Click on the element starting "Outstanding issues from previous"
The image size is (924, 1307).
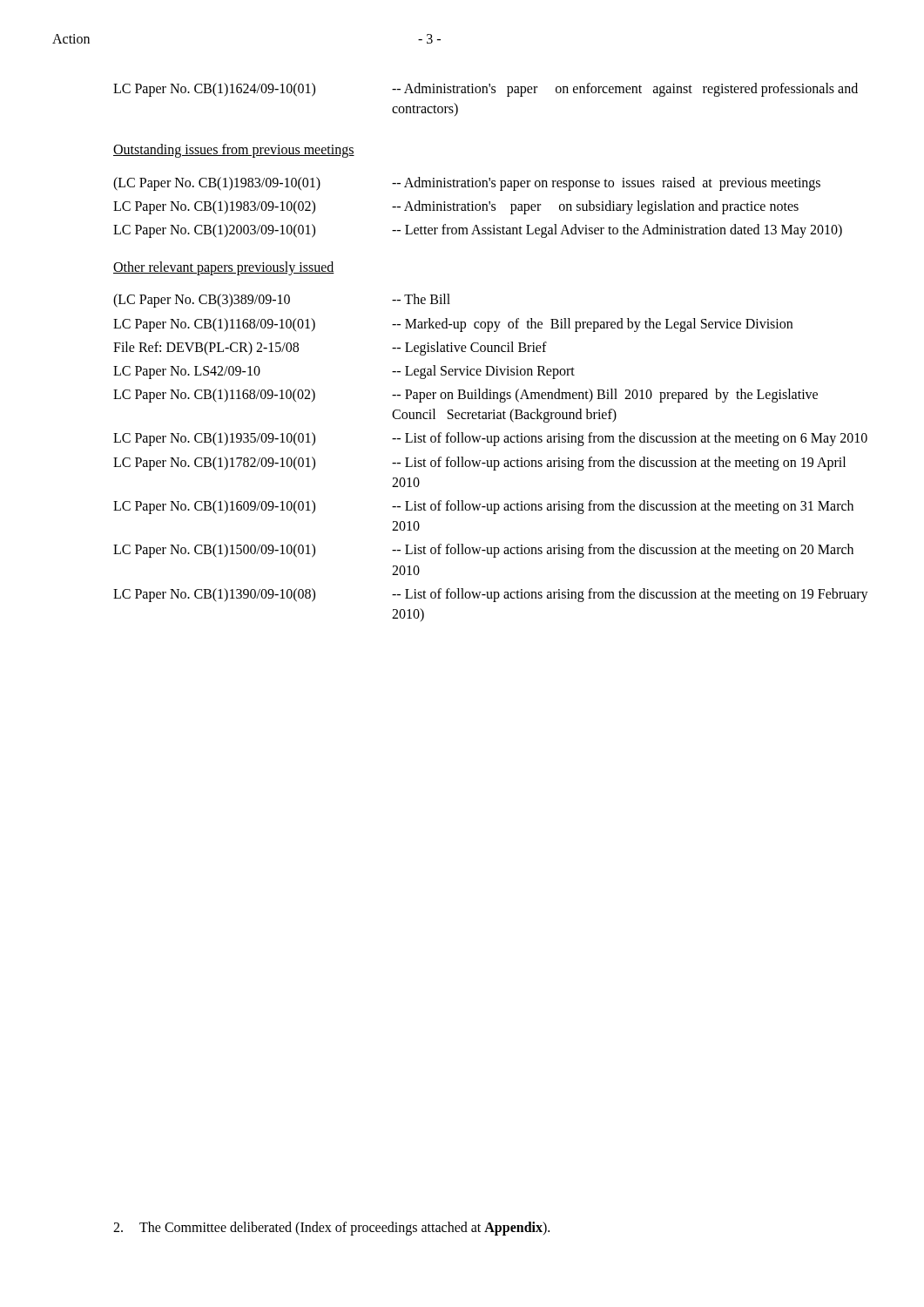click(x=234, y=150)
